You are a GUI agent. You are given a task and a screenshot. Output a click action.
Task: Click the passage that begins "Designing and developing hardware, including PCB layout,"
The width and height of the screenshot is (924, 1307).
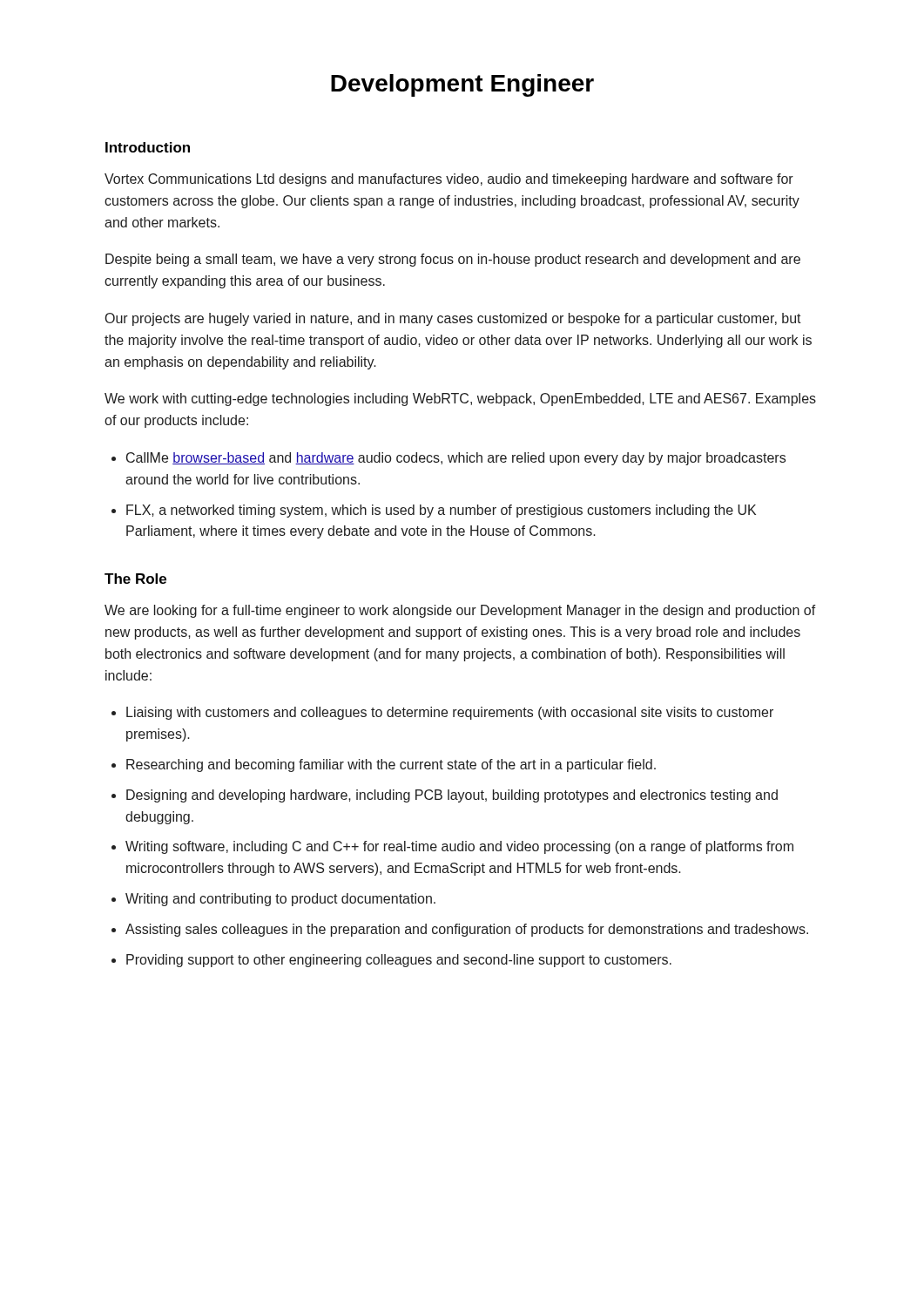[x=452, y=806]
